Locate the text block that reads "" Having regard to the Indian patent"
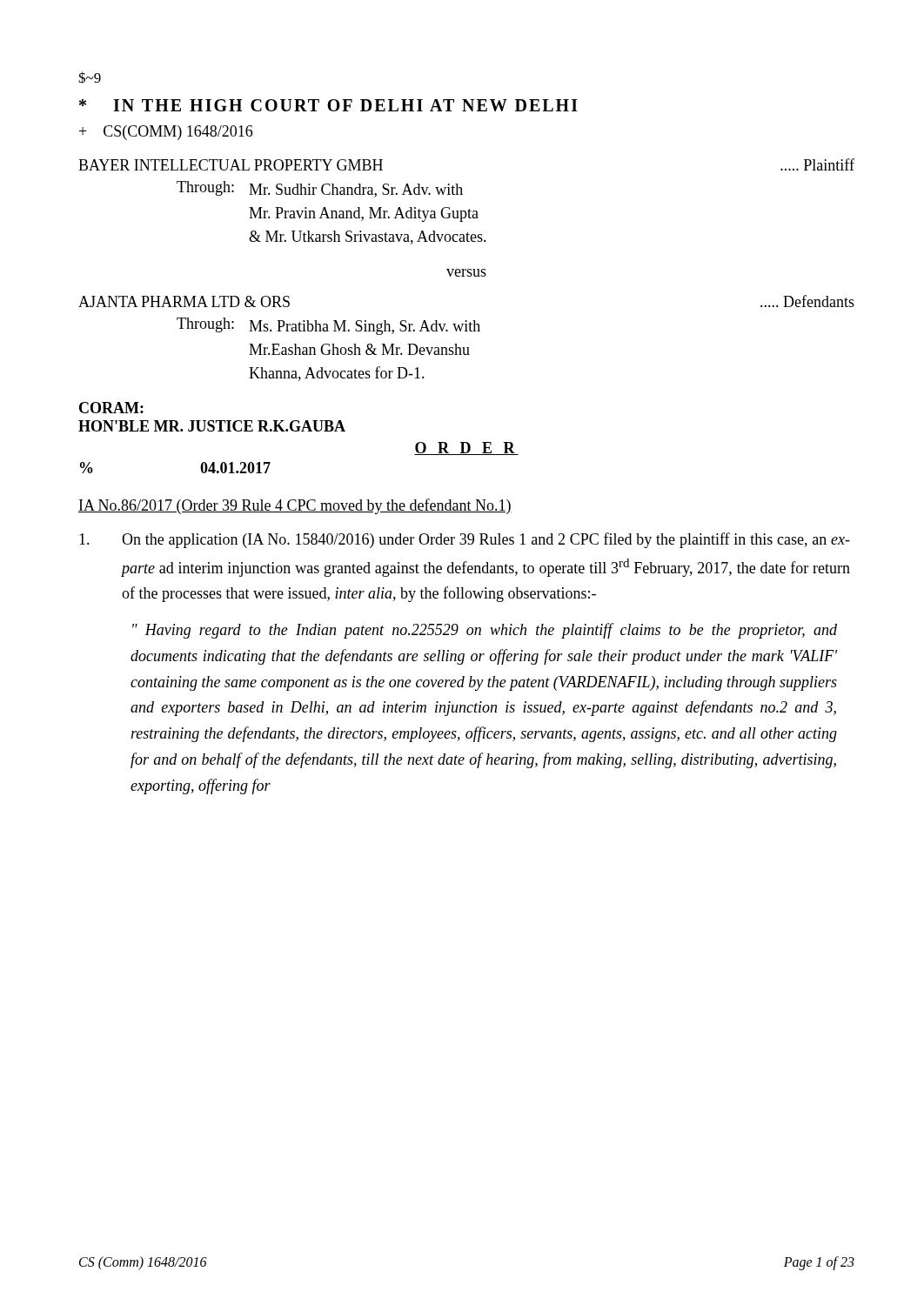This screenshot has width=924, height=1305. 484,708
